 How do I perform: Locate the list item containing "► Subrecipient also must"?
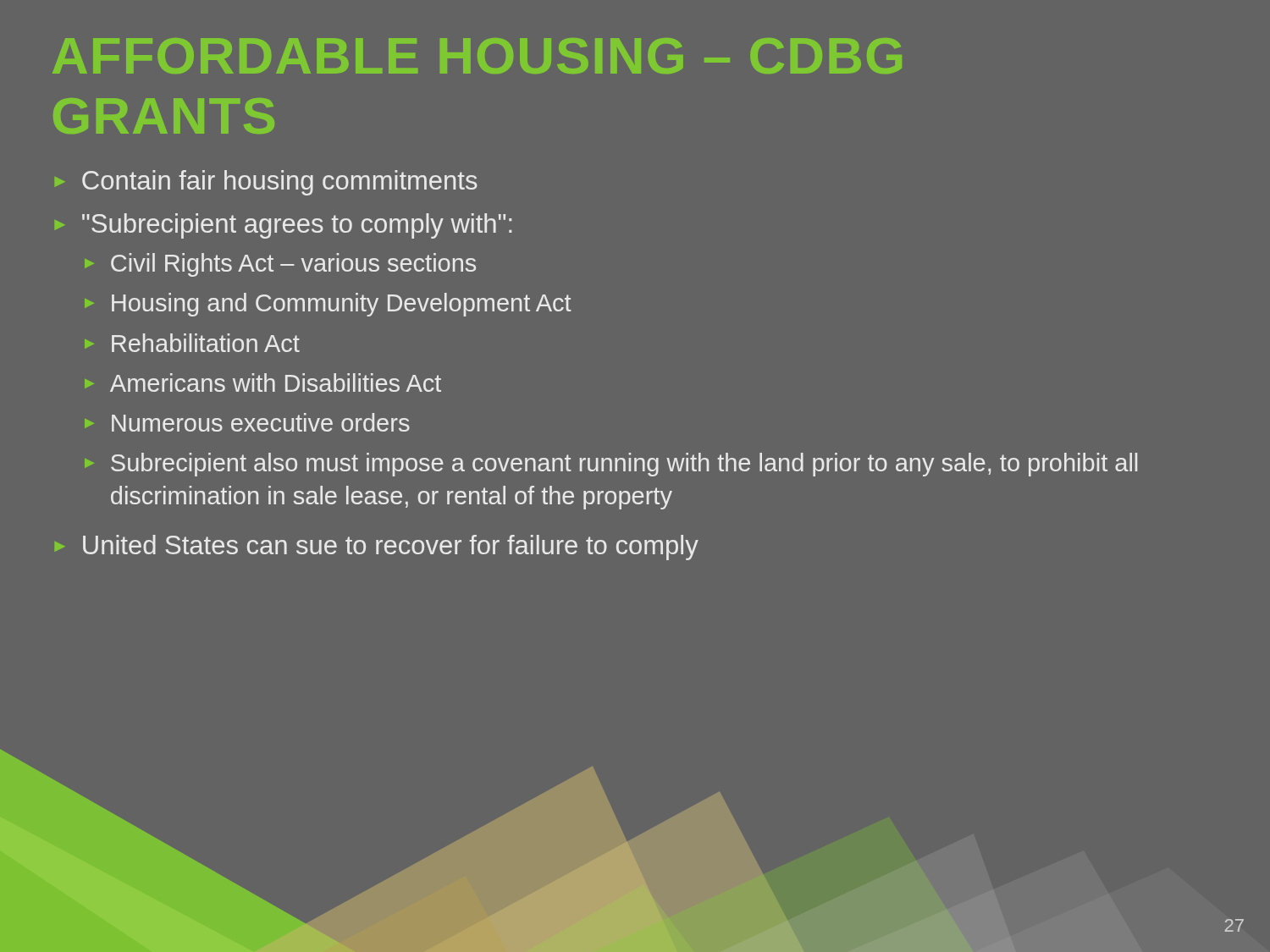pyautogui.click(x=650, y=480)
